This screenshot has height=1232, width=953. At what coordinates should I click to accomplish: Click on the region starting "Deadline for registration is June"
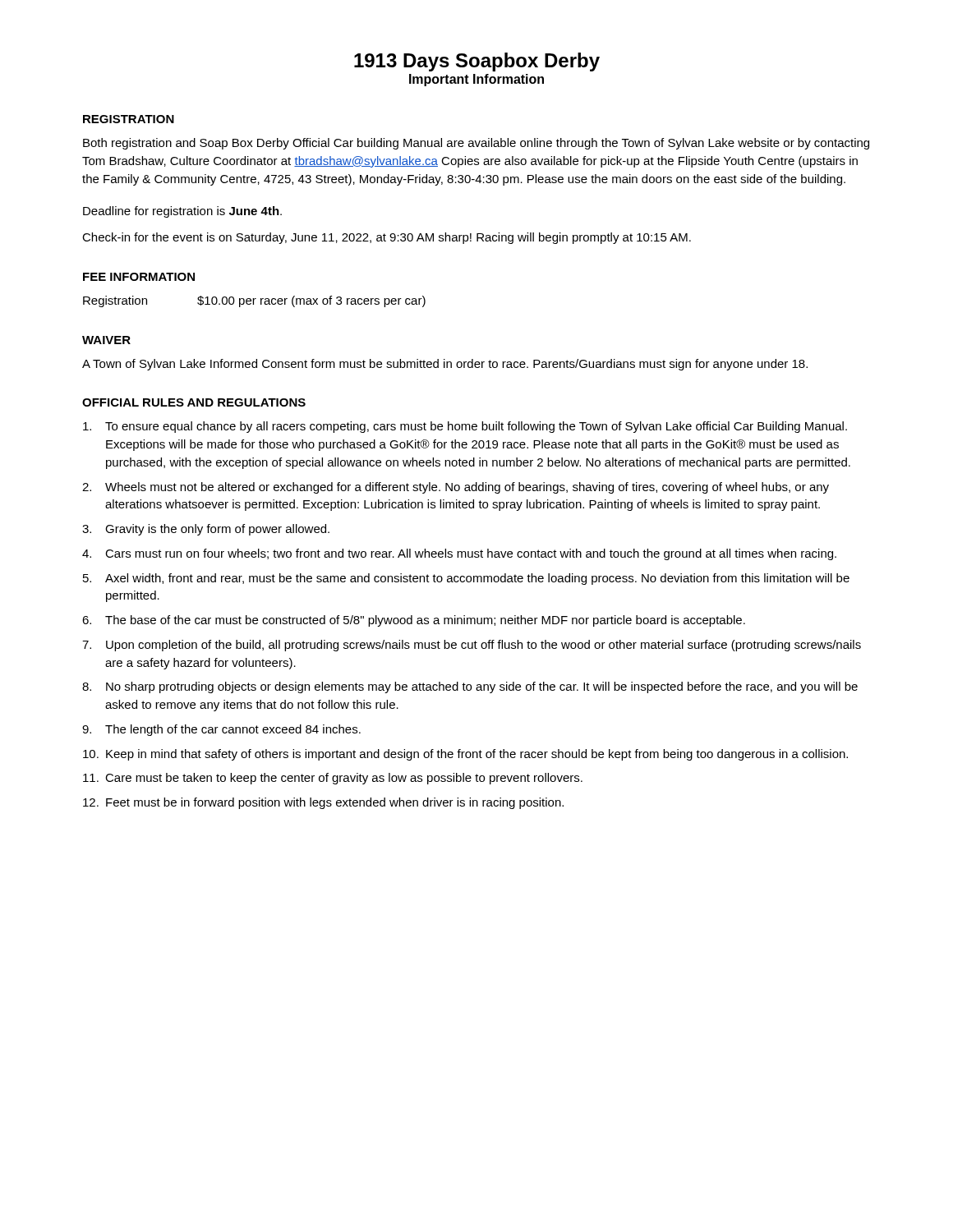182,211
